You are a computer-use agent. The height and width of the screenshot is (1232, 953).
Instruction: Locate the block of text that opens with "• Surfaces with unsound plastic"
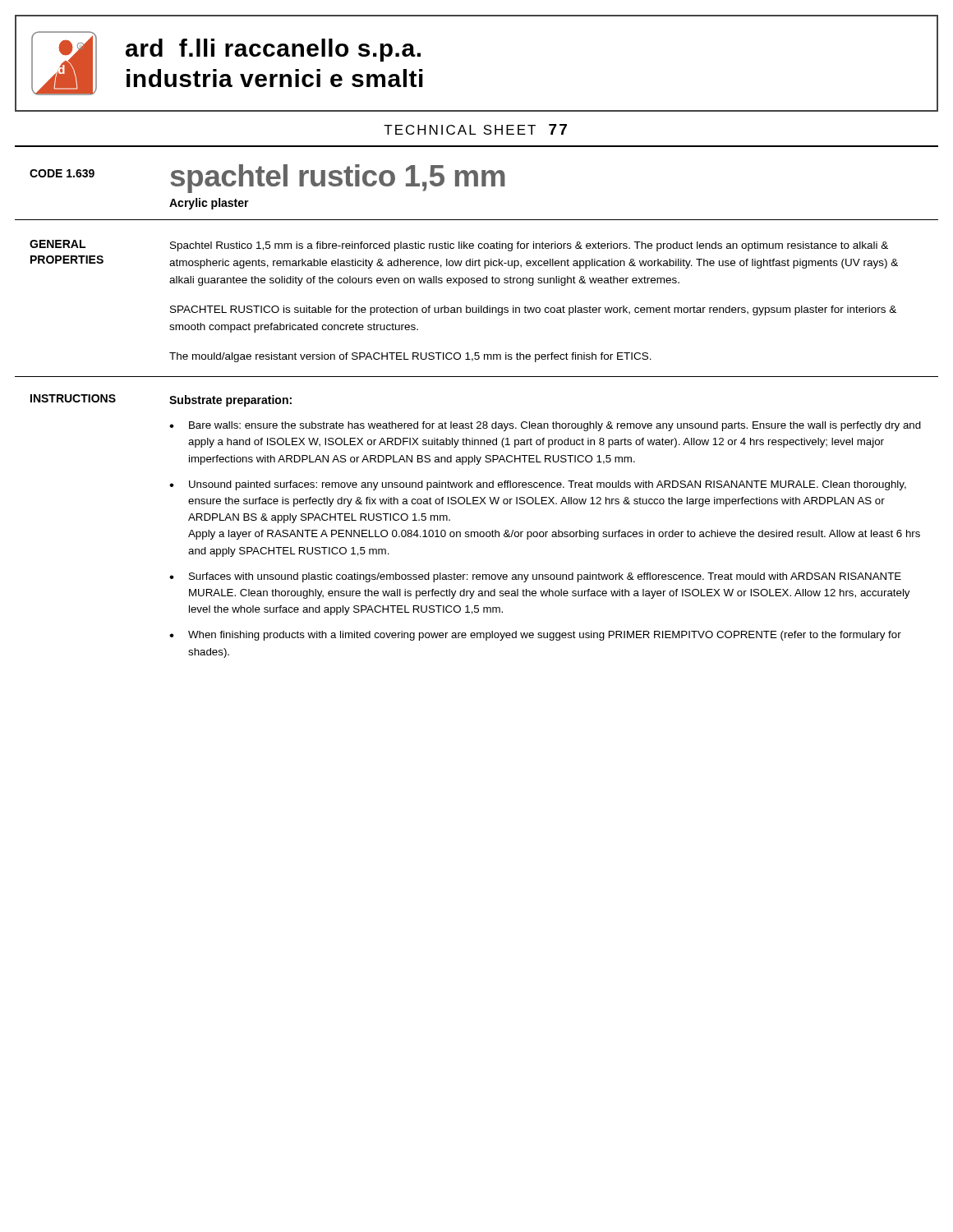[x=546, y=593]
